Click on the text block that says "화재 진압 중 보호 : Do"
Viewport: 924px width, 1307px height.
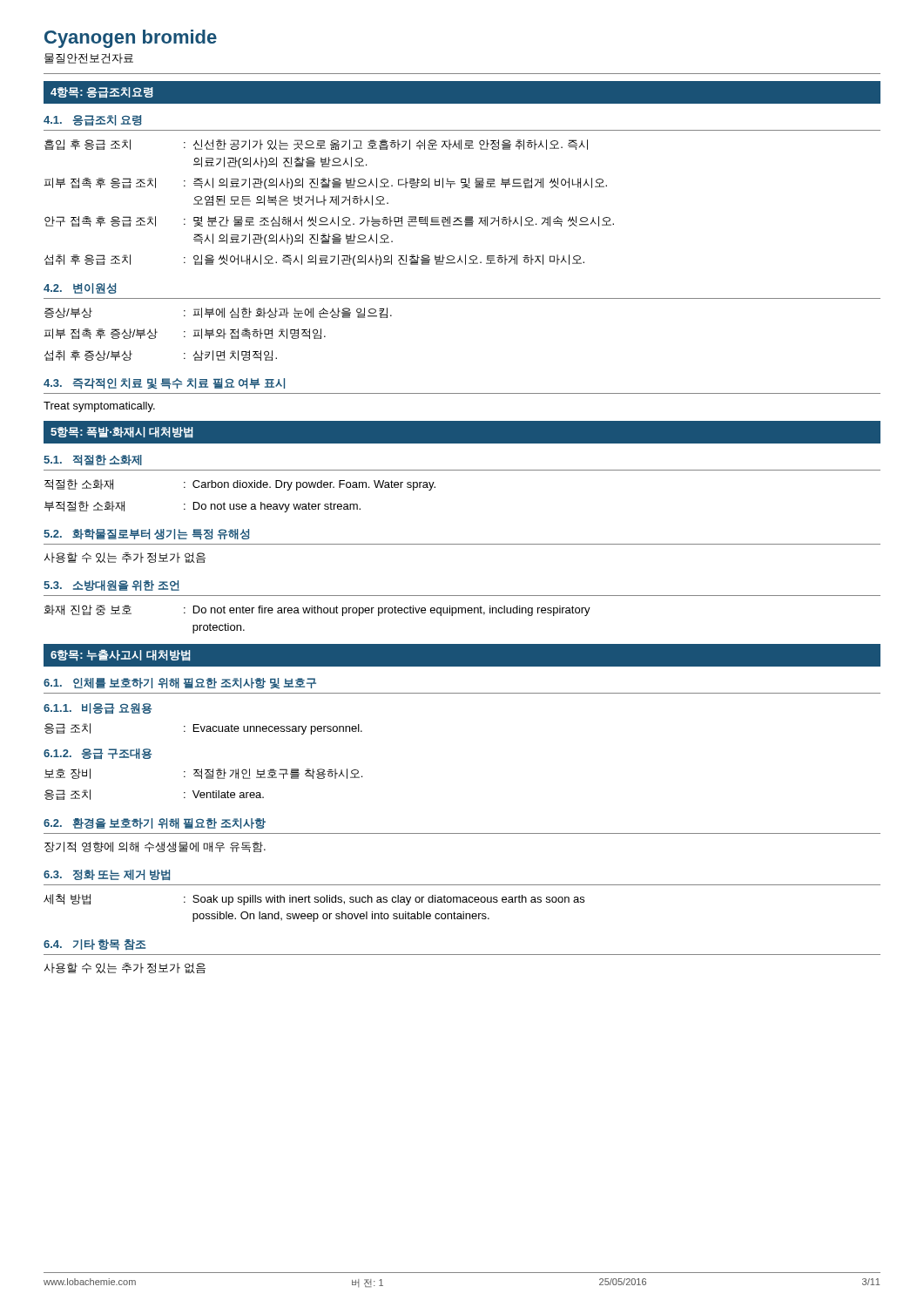tap(462, 618)
